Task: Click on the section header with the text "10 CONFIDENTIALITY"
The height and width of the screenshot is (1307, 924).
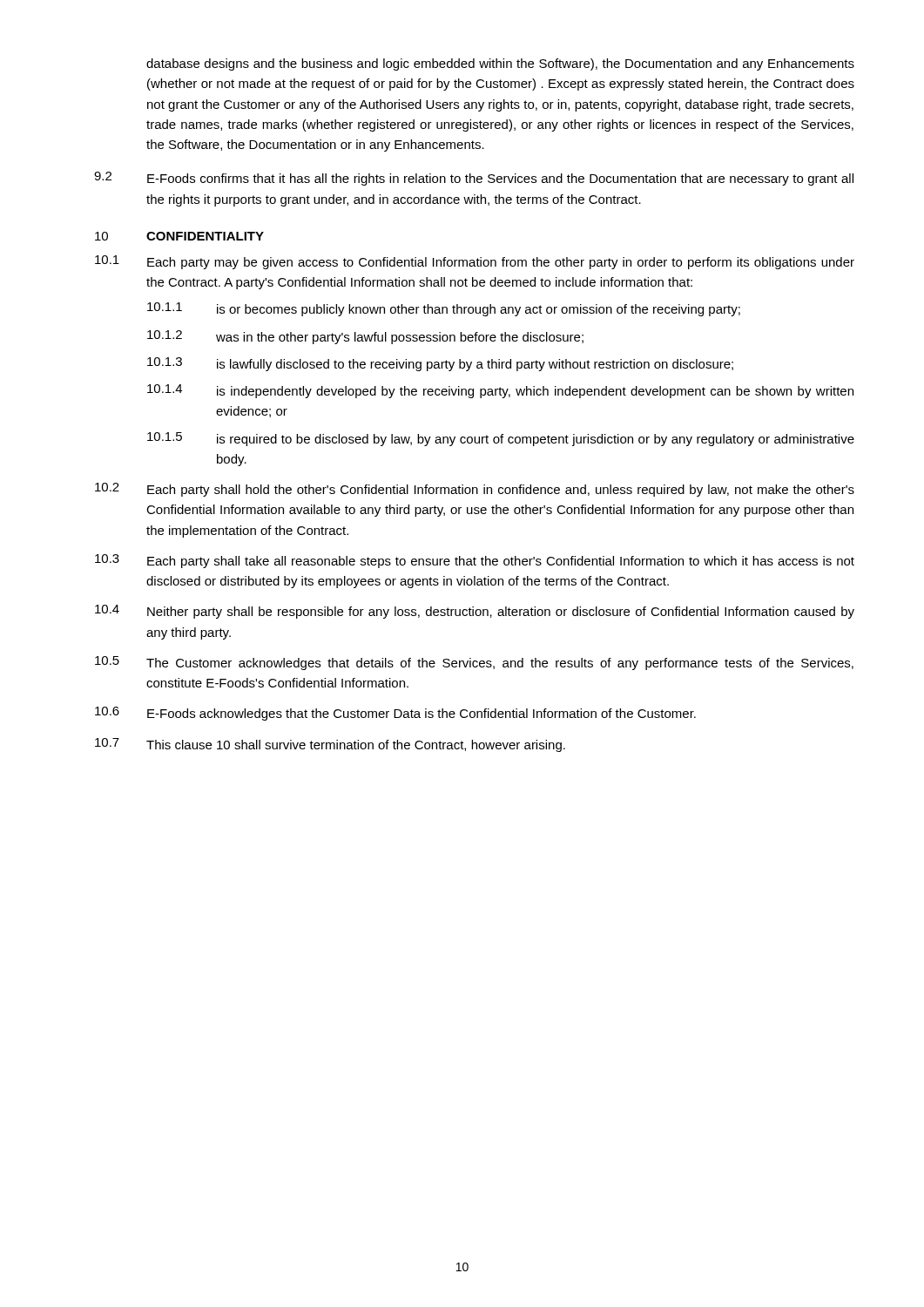Action: pos(179,236)
